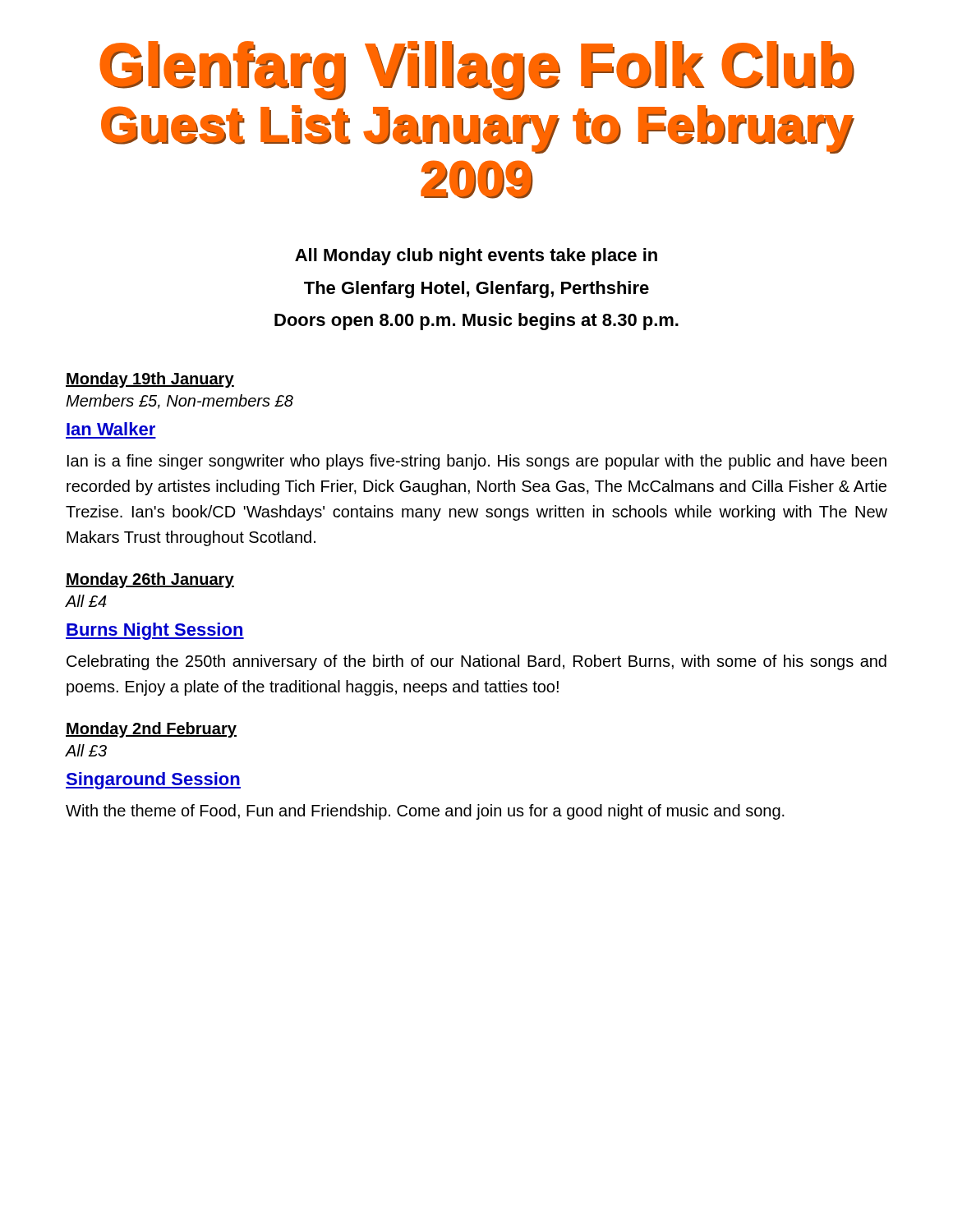Locate the text block starting "Members £5, Non-members"

tap(179, 401)
